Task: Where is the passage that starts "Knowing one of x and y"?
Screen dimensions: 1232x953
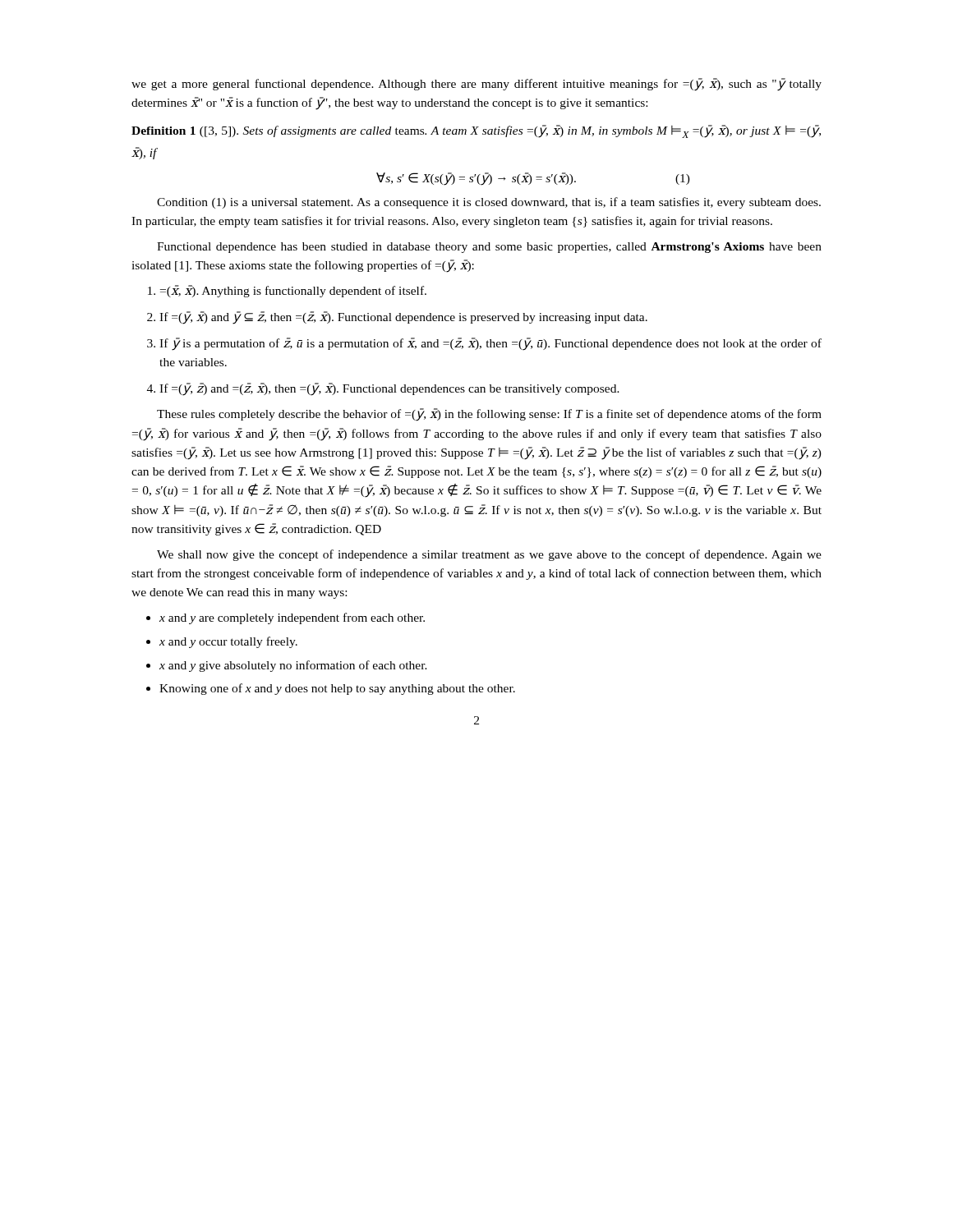Action: tap(338, 688)
